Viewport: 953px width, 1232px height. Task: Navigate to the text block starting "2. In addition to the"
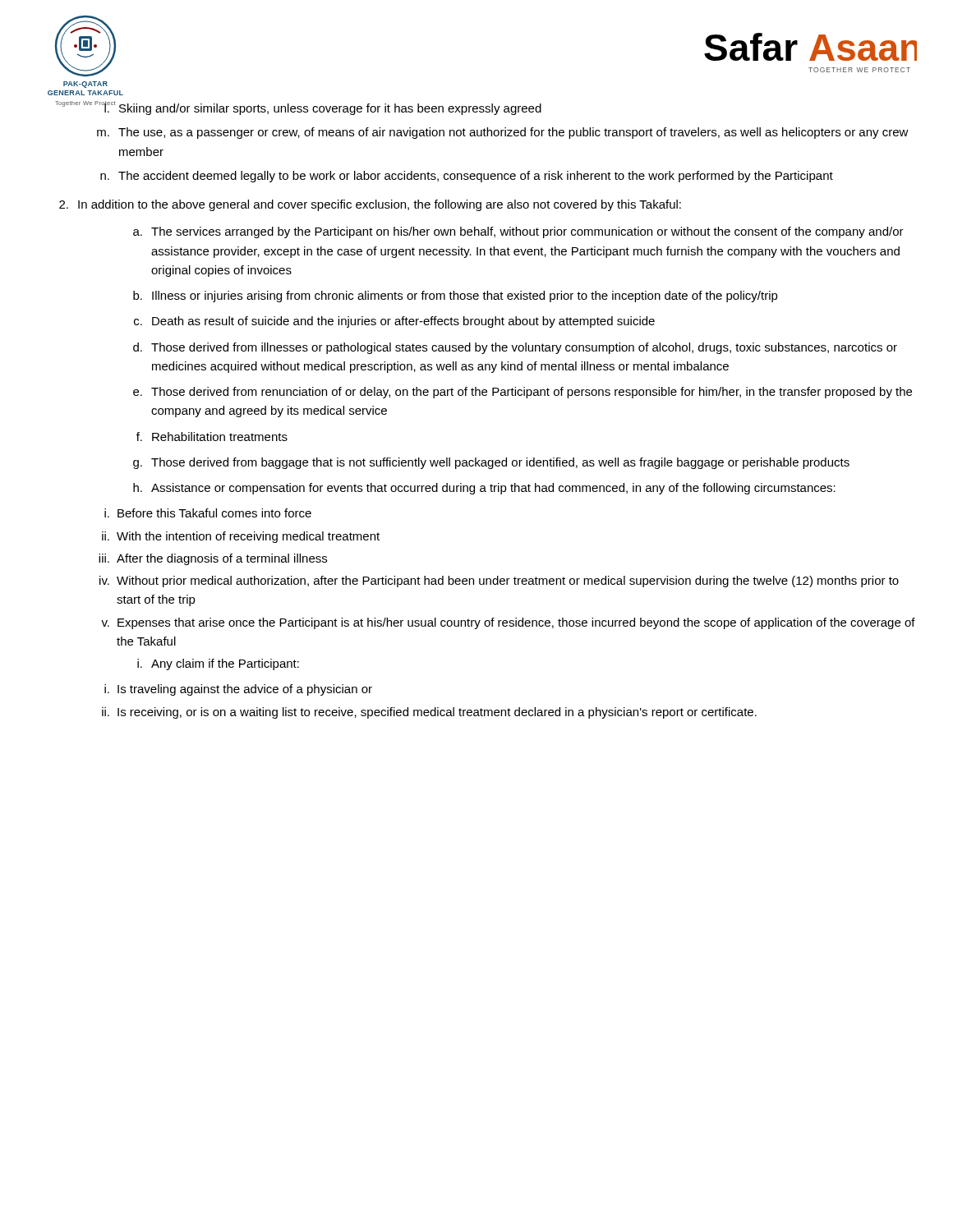476,204
